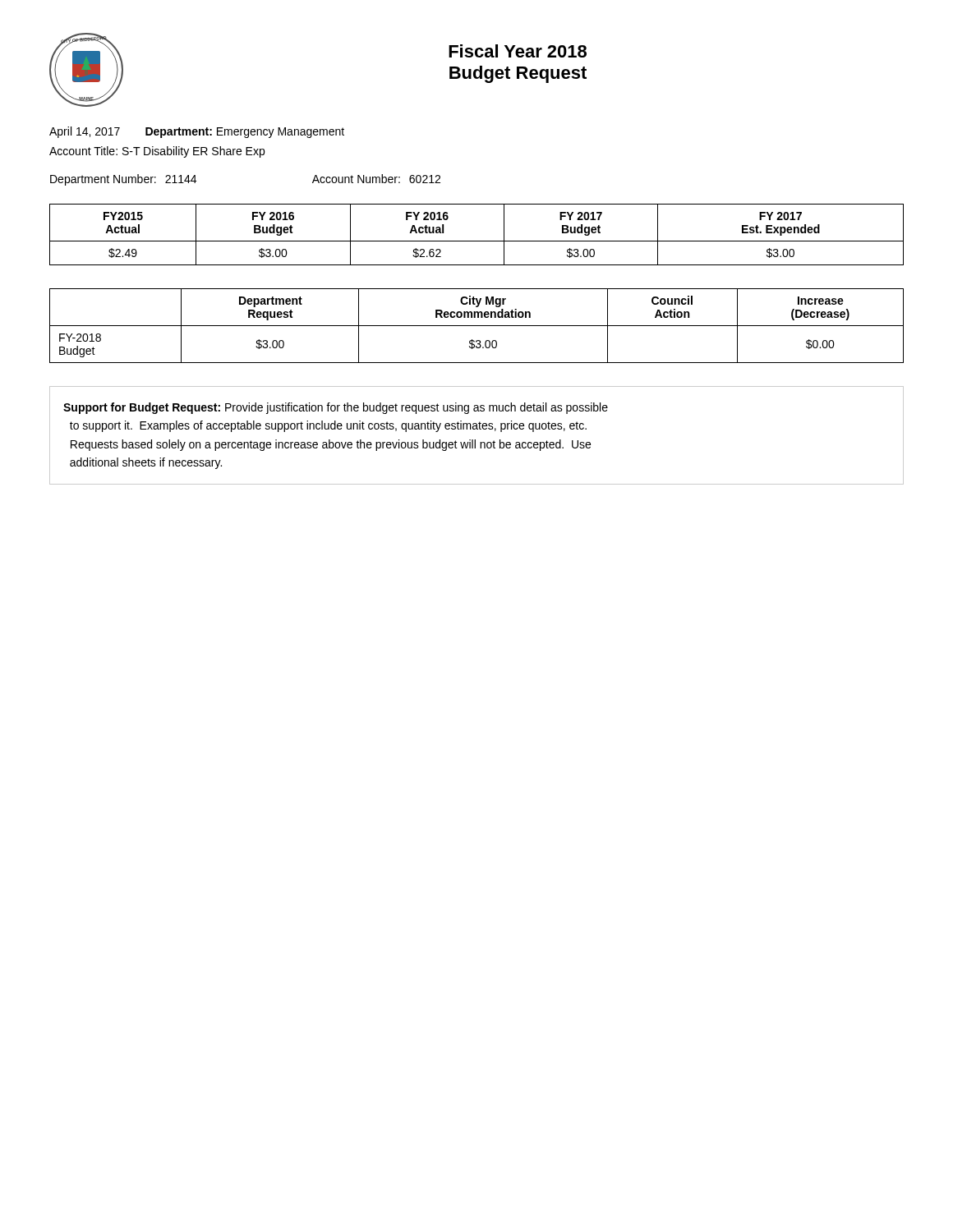Click on the title that reads "Fiscal Year 2018Budget Request"
953x1232 pixels.
click(x=518, y=62)
